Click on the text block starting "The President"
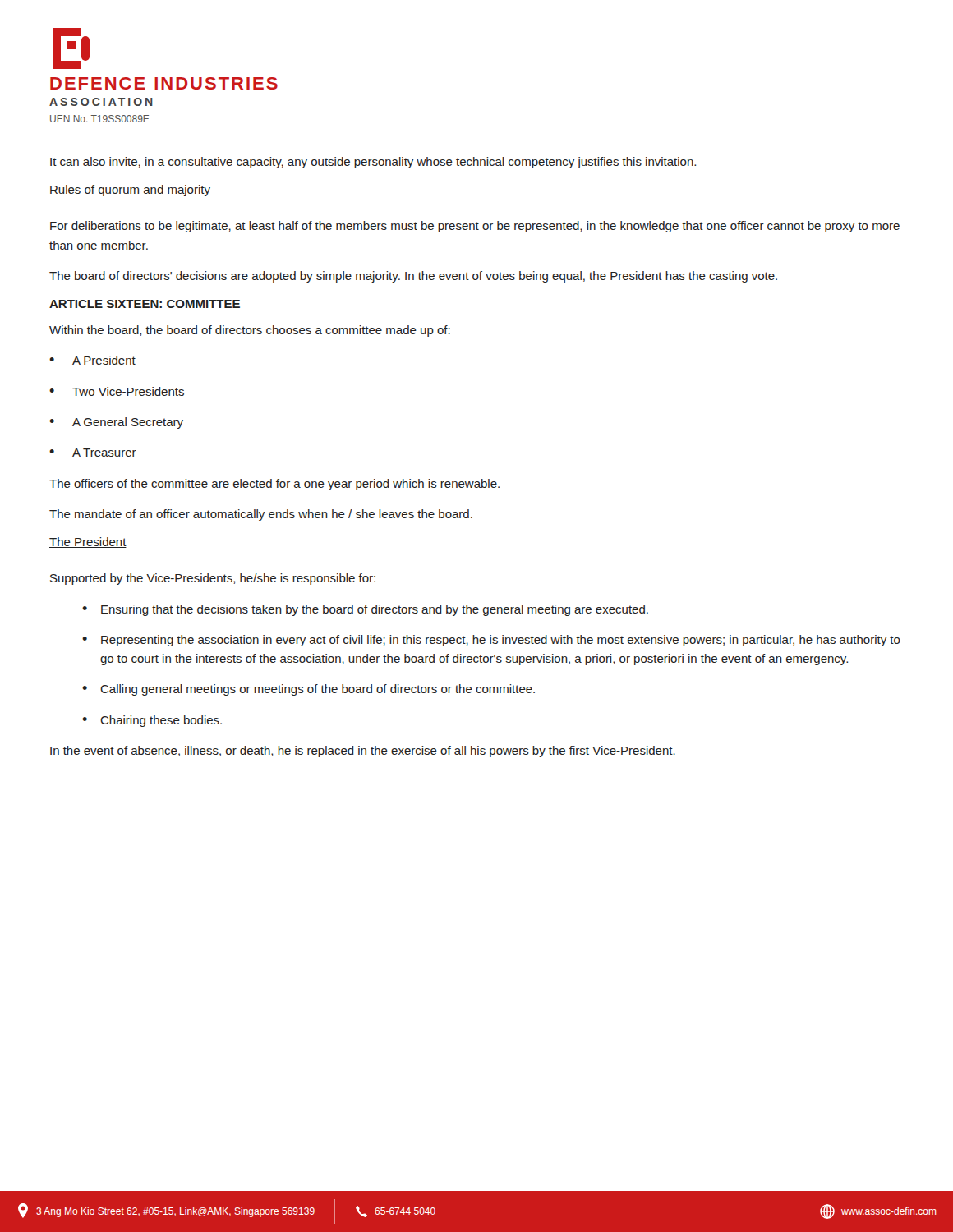953x1232 pixels. tap(88, 542)
